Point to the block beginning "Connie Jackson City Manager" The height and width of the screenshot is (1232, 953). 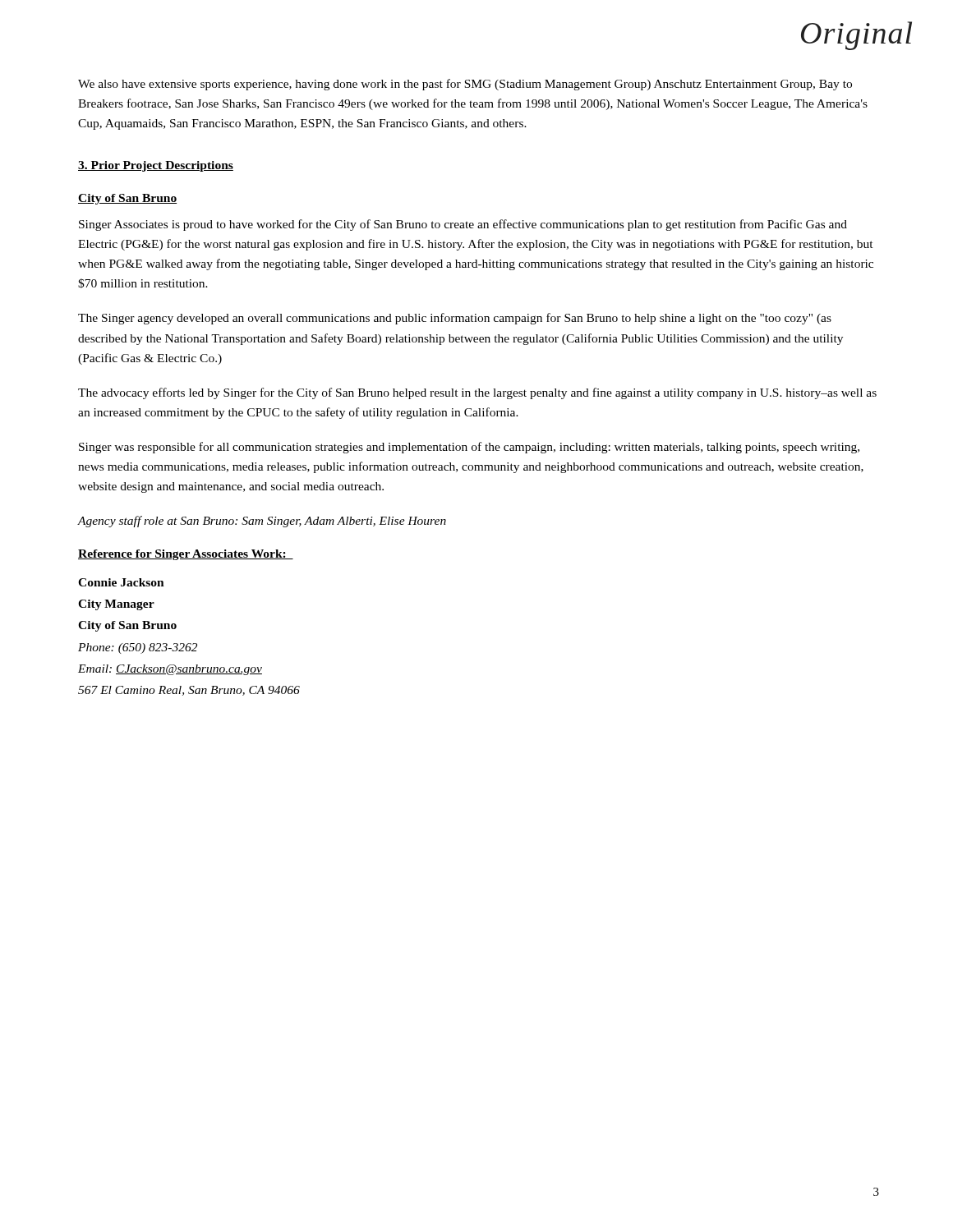[189, 636]
